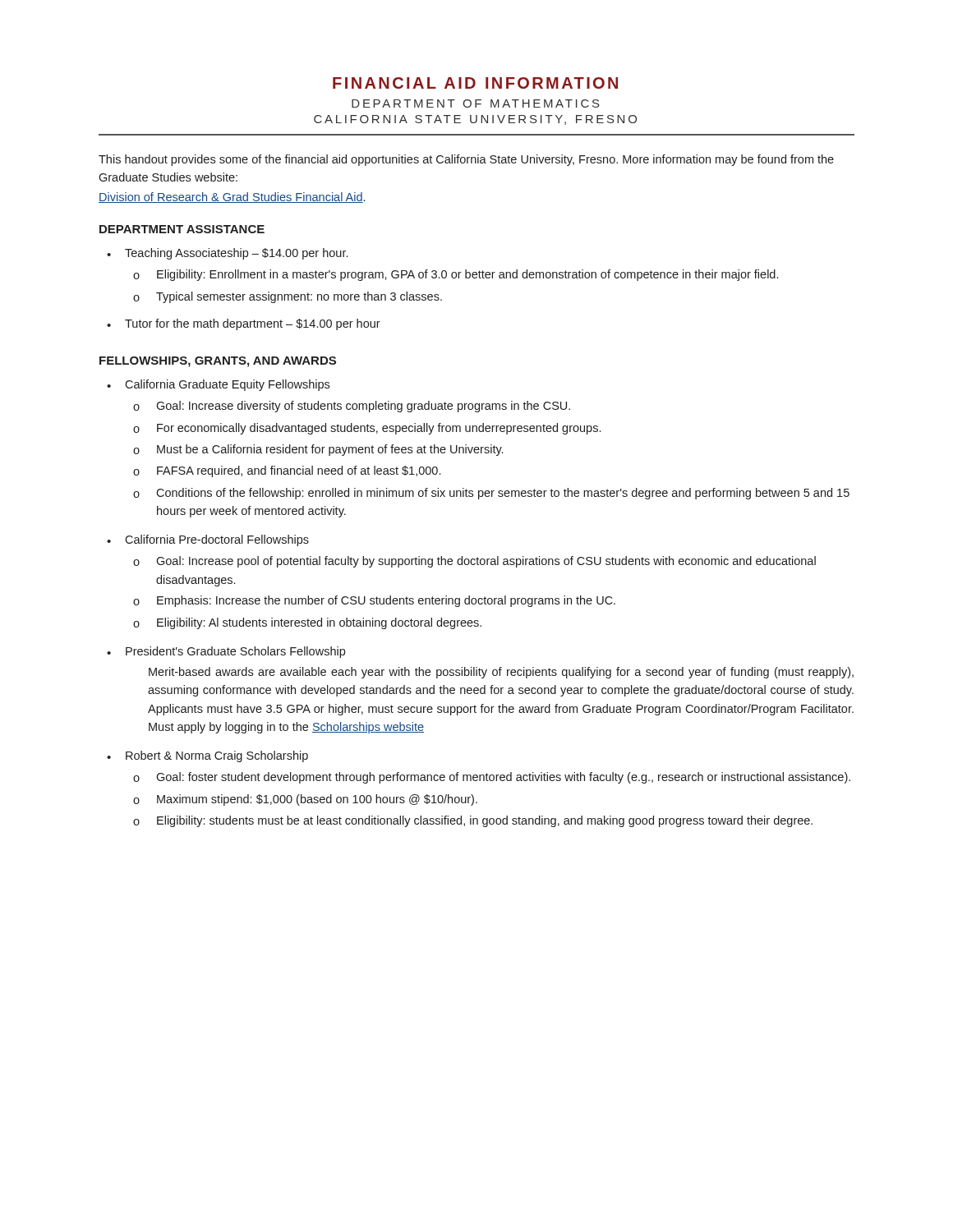Navigate to the element starting "• California Pre-doctoral Fellowships o Goal:"
953x1232 pixels.
208,540
